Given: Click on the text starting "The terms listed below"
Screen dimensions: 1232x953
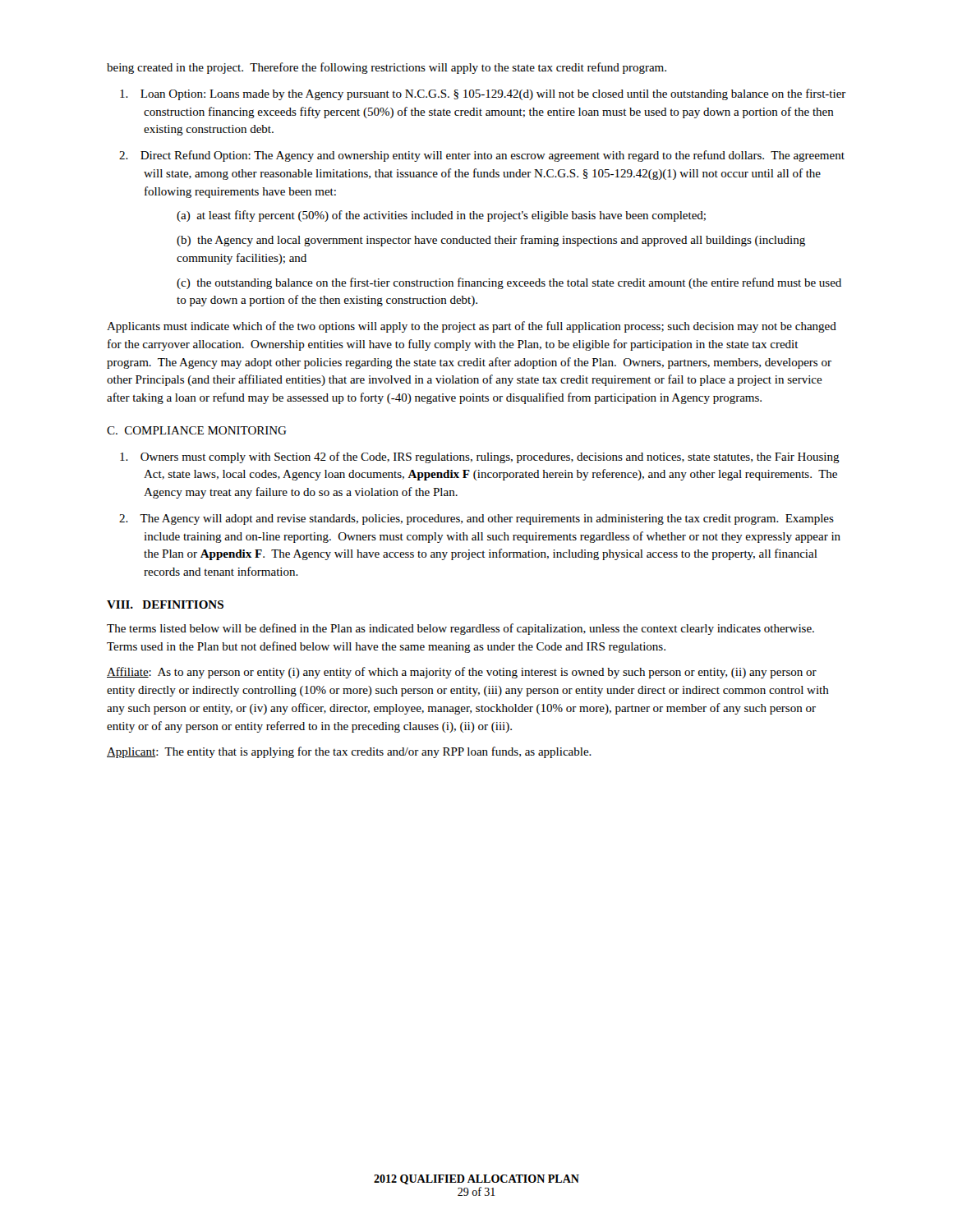Looking at the screenshot, I should (x=462, y=637).
